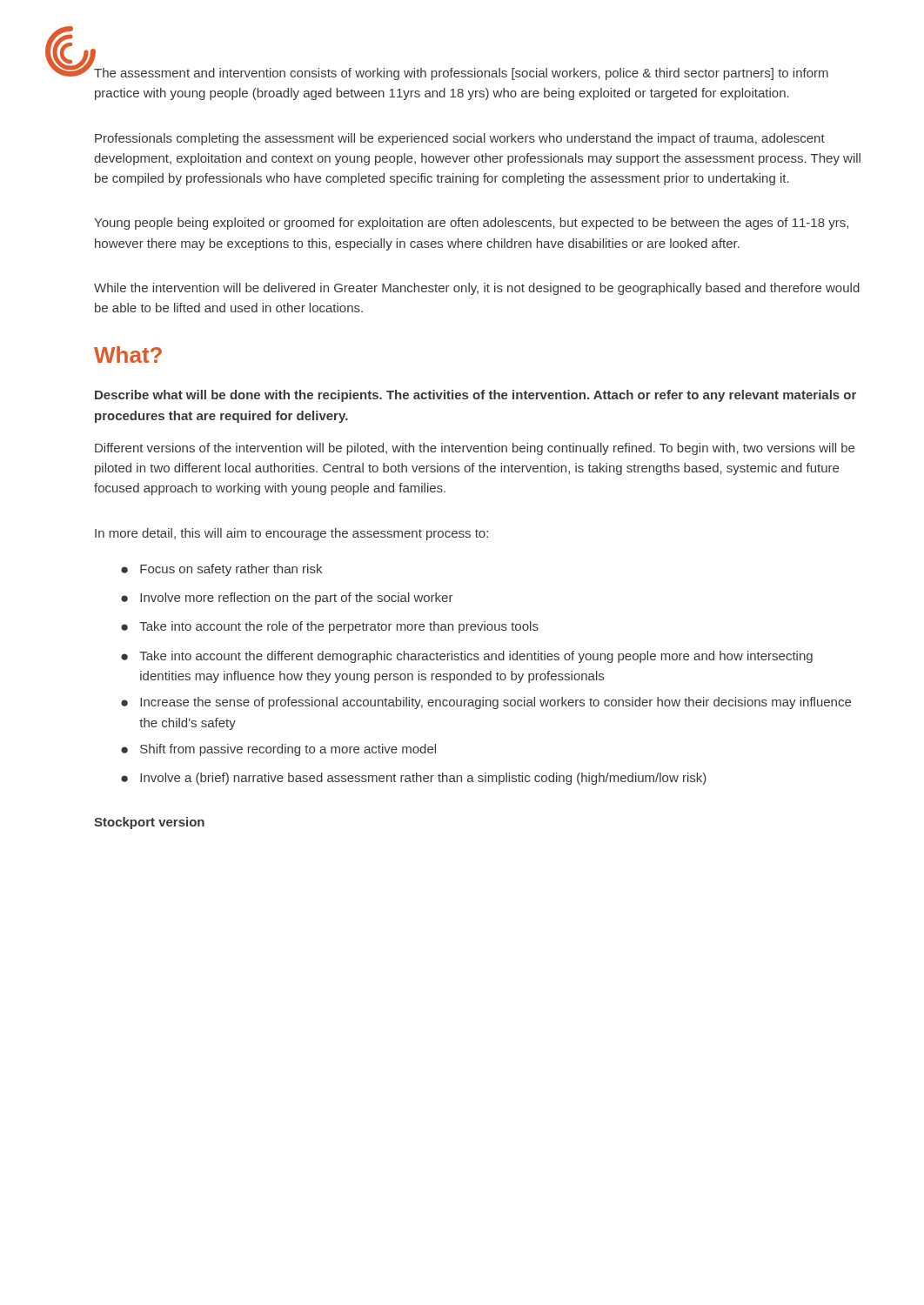Find the text block containing "Different versions of the intervention will"

coord(475,468)
